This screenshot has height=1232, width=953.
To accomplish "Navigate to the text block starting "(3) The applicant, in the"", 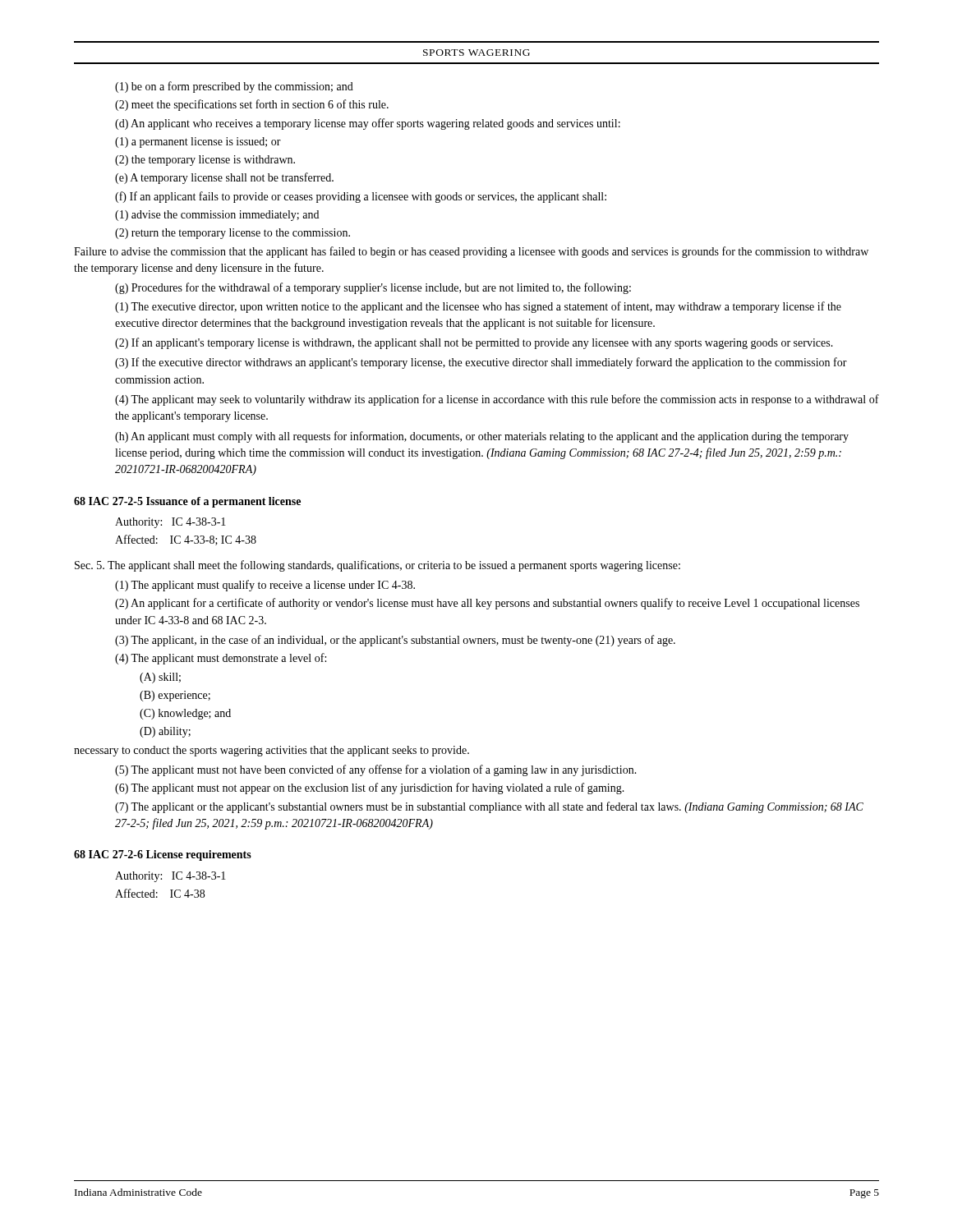I will pyautogui.click(x=395, y=640).
